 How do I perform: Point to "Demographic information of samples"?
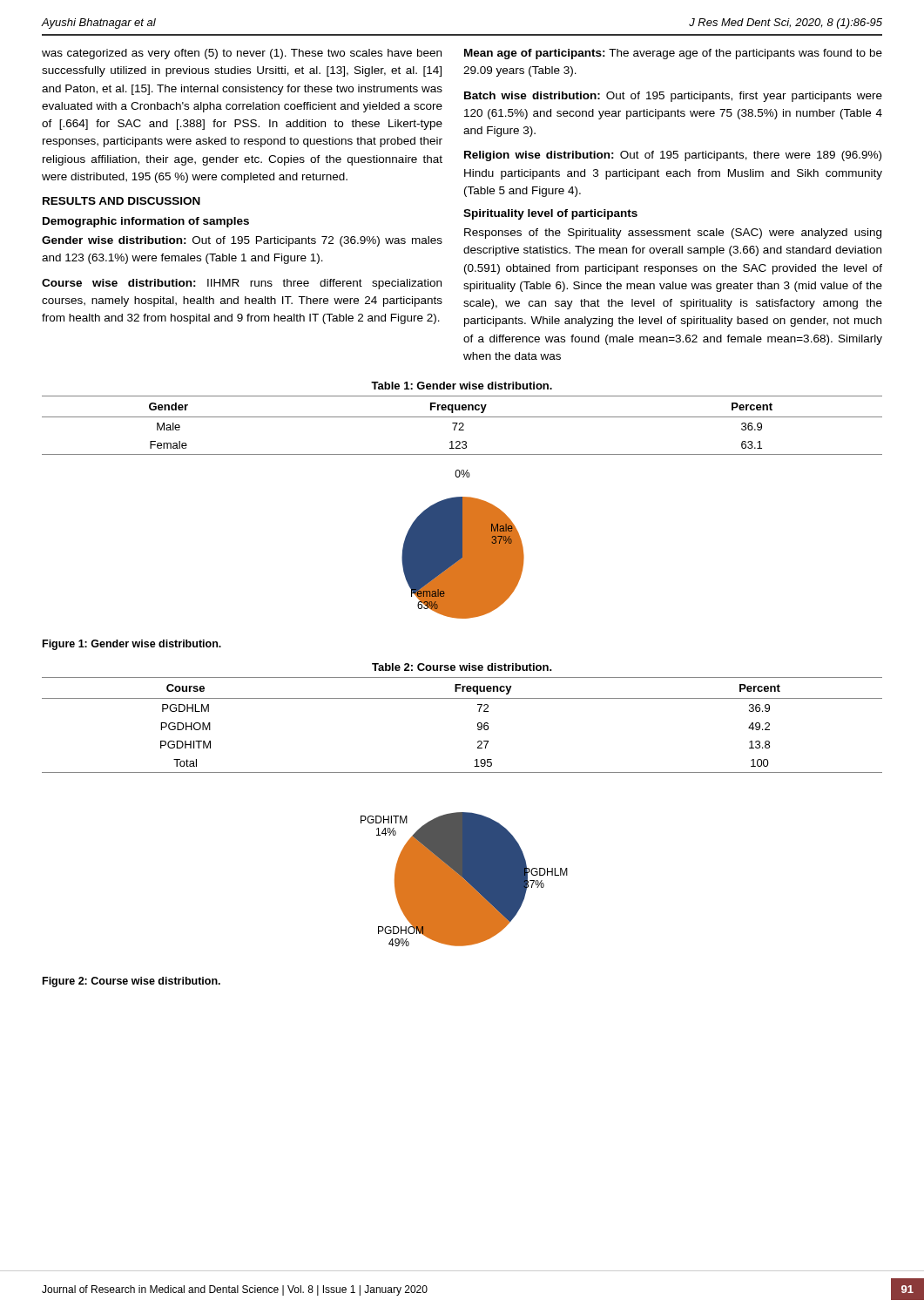pos(146,221)
